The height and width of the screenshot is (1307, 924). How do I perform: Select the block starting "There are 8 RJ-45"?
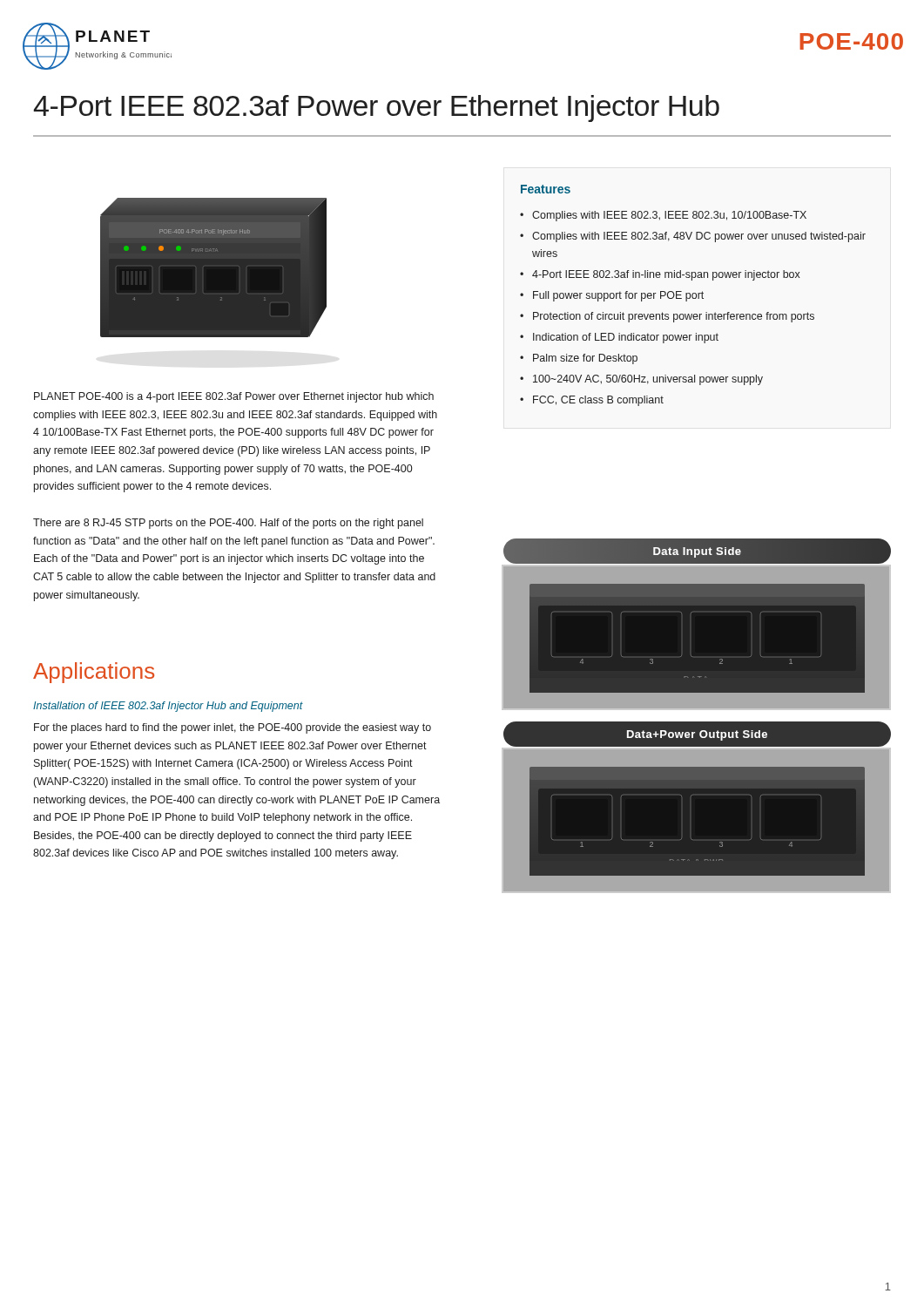234,559
